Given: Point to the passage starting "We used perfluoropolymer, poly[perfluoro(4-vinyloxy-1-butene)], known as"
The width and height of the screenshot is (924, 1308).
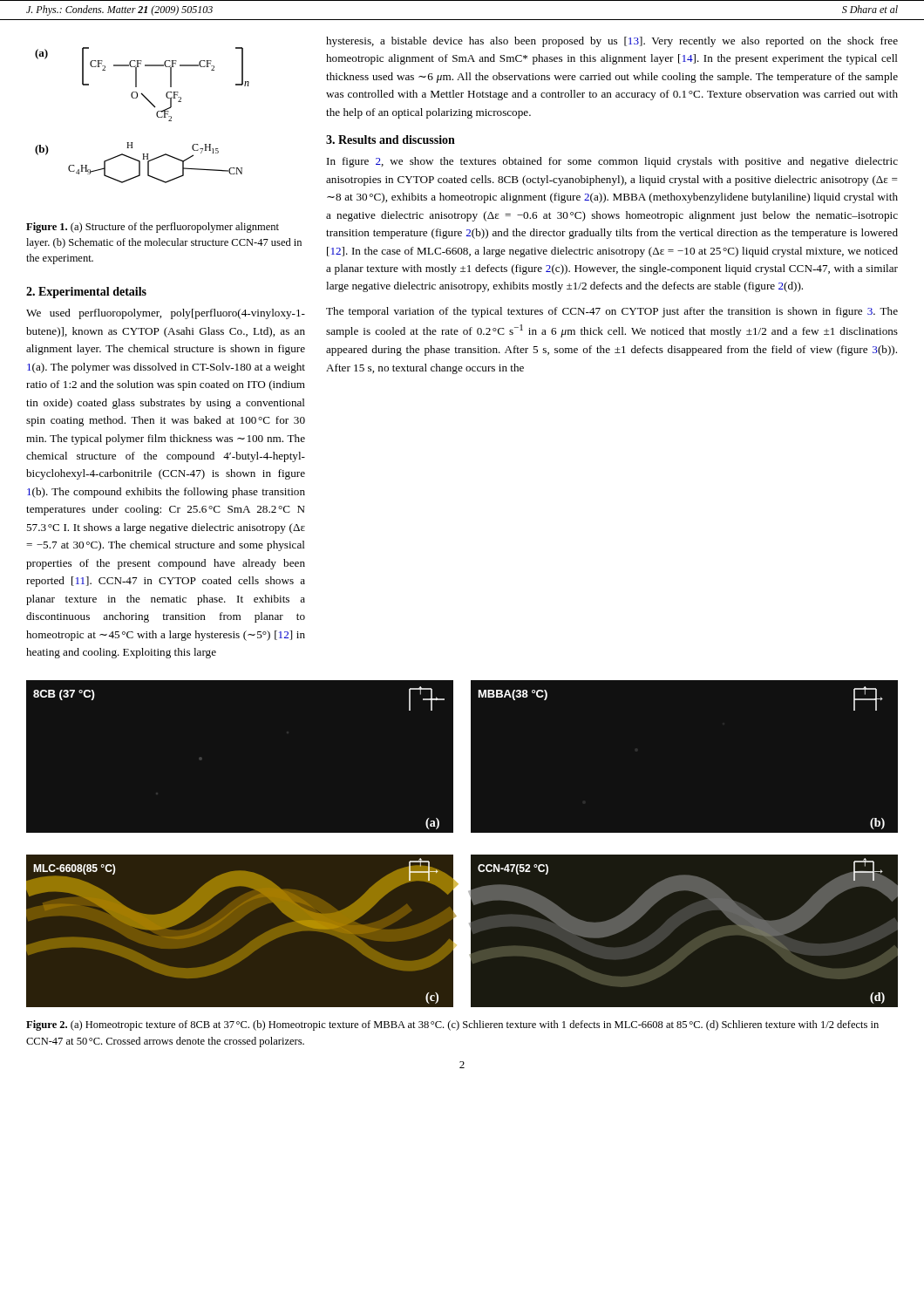Looking at the screenshot, I should pyautogui.click(x=166, y=483).
